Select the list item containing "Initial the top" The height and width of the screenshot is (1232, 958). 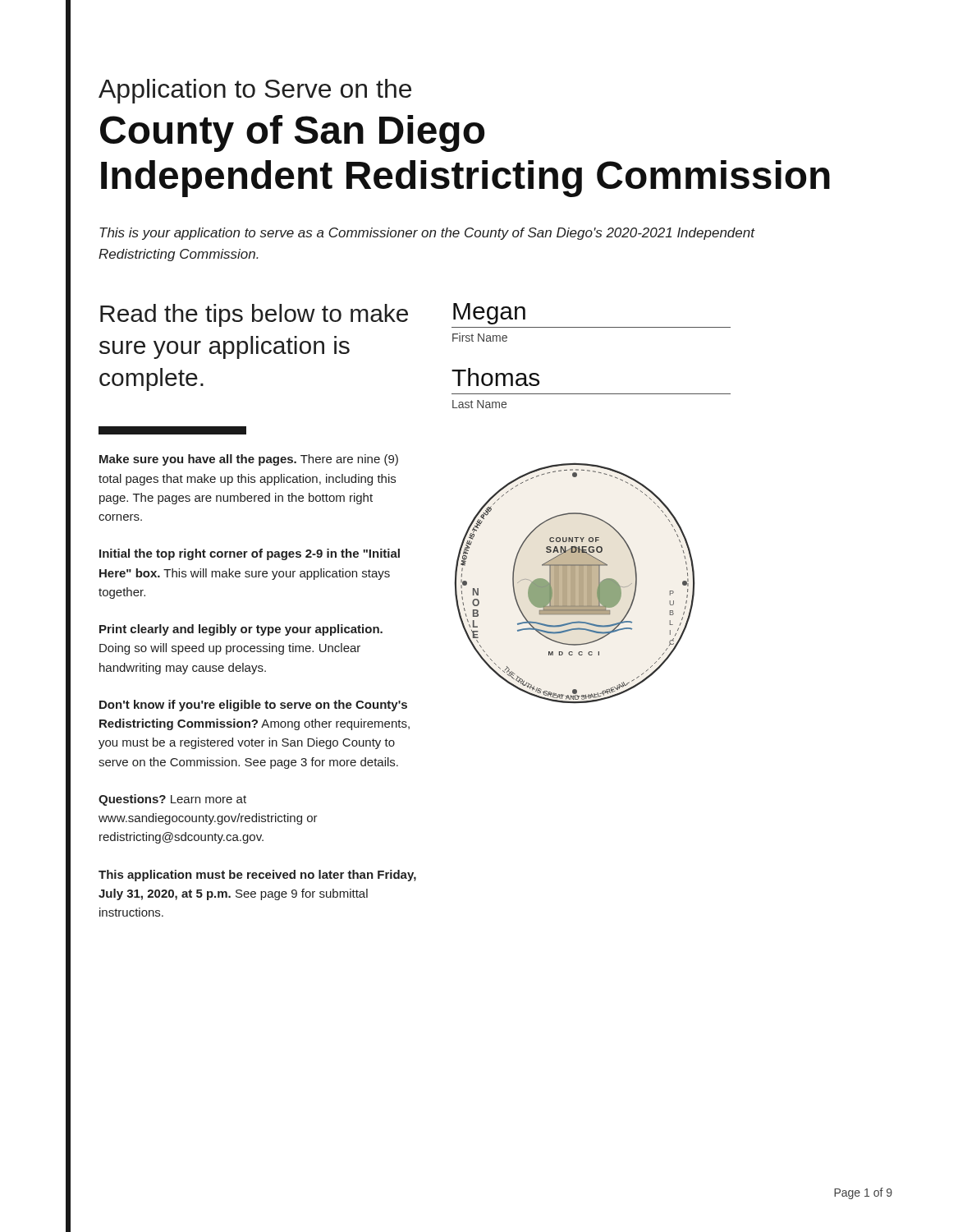coord(259,573)
